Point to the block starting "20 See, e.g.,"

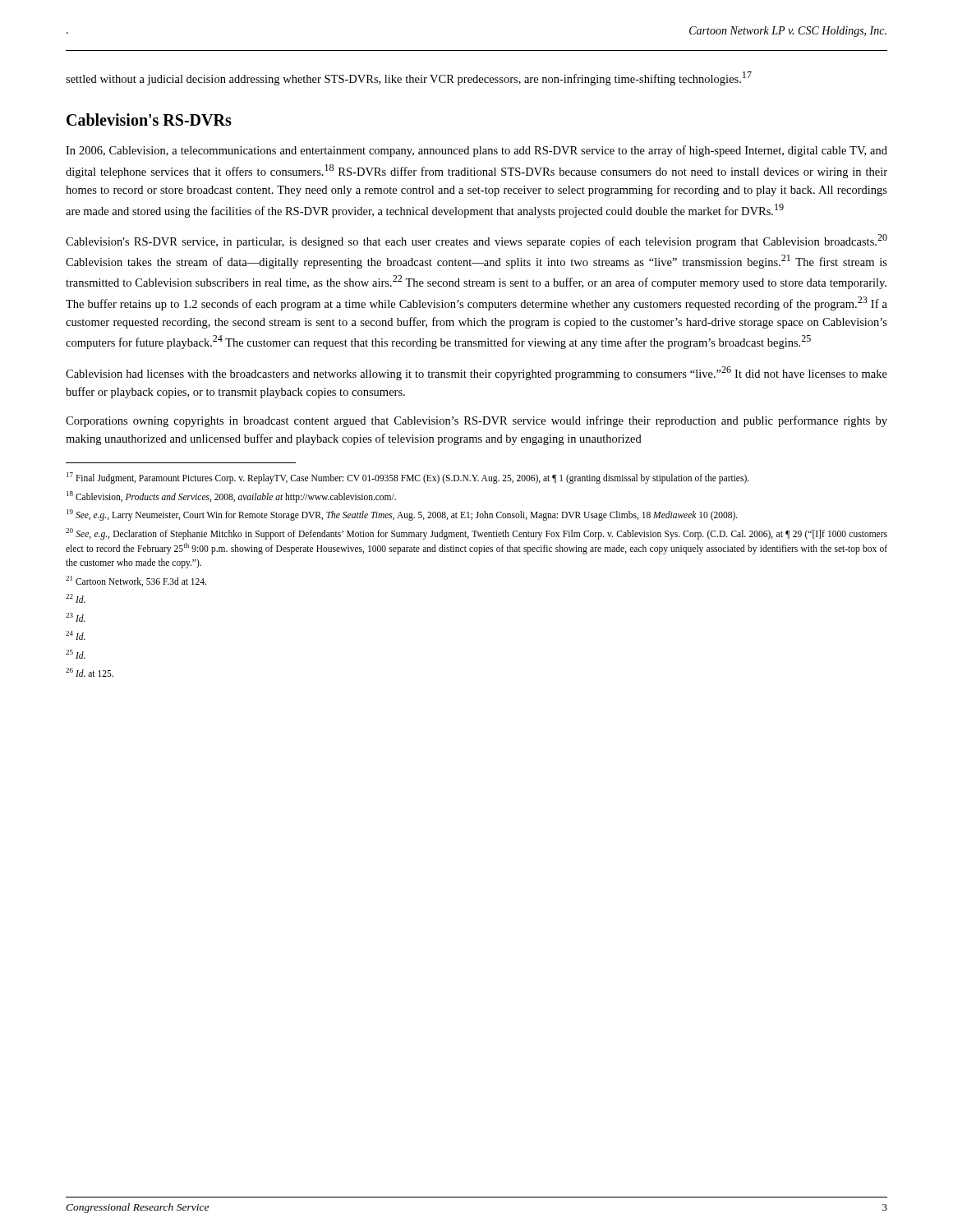click(476, 547)
